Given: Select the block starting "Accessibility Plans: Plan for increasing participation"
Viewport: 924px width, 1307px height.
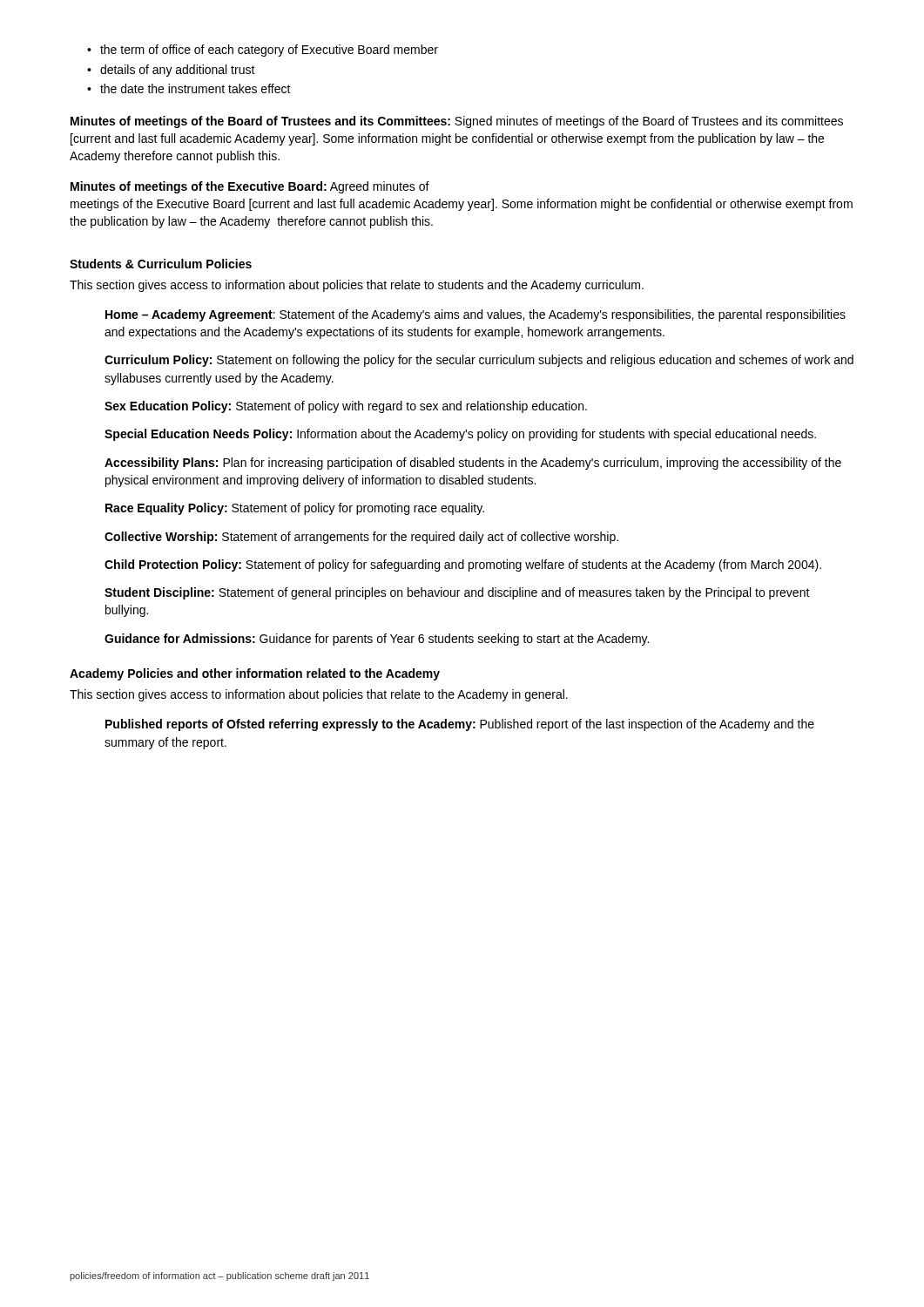Looking at the screenshot, I should 473,471.
